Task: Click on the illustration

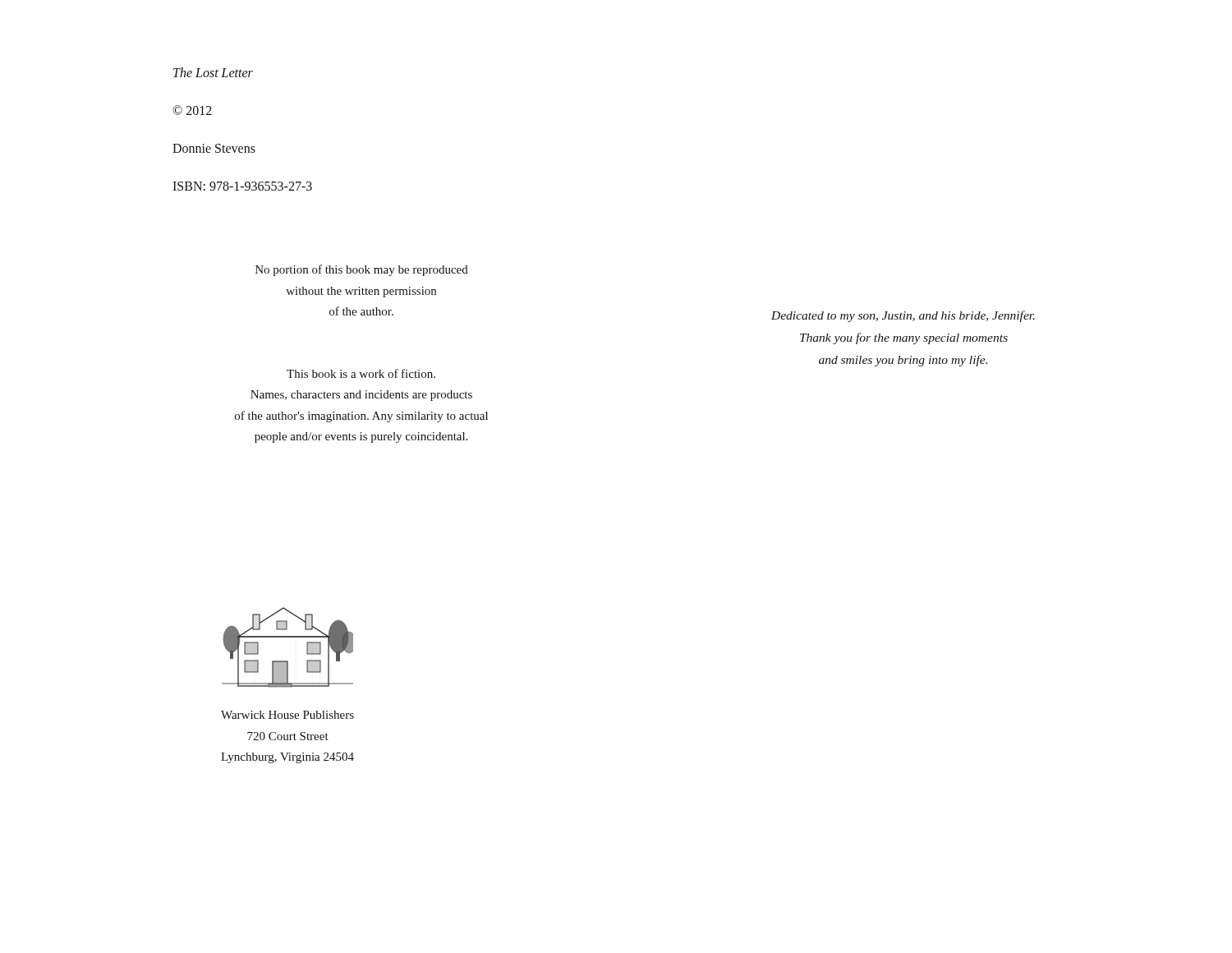Action: click(x=287, y=641)
